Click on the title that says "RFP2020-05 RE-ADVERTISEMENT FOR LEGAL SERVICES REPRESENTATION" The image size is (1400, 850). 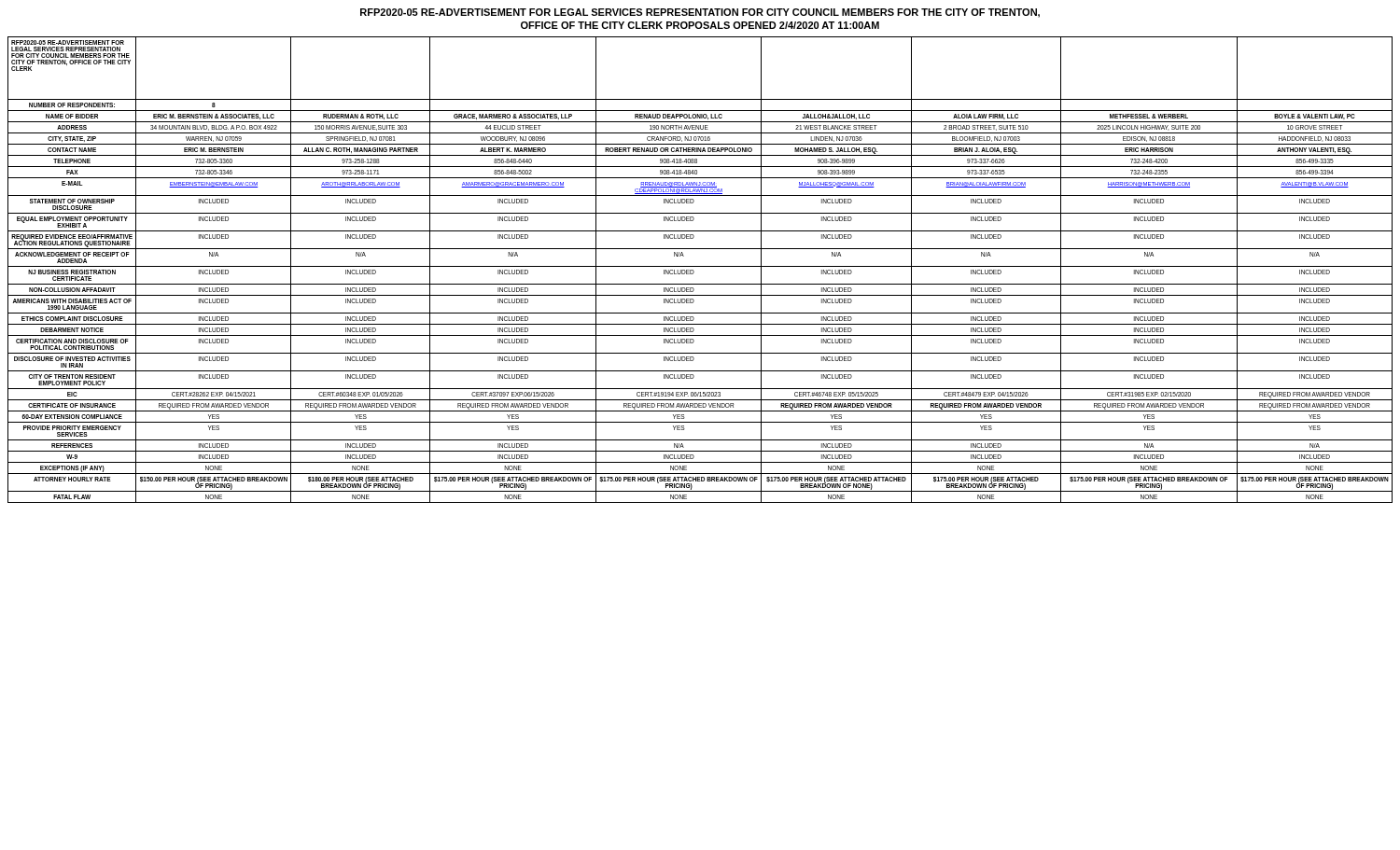coord(700,19)
